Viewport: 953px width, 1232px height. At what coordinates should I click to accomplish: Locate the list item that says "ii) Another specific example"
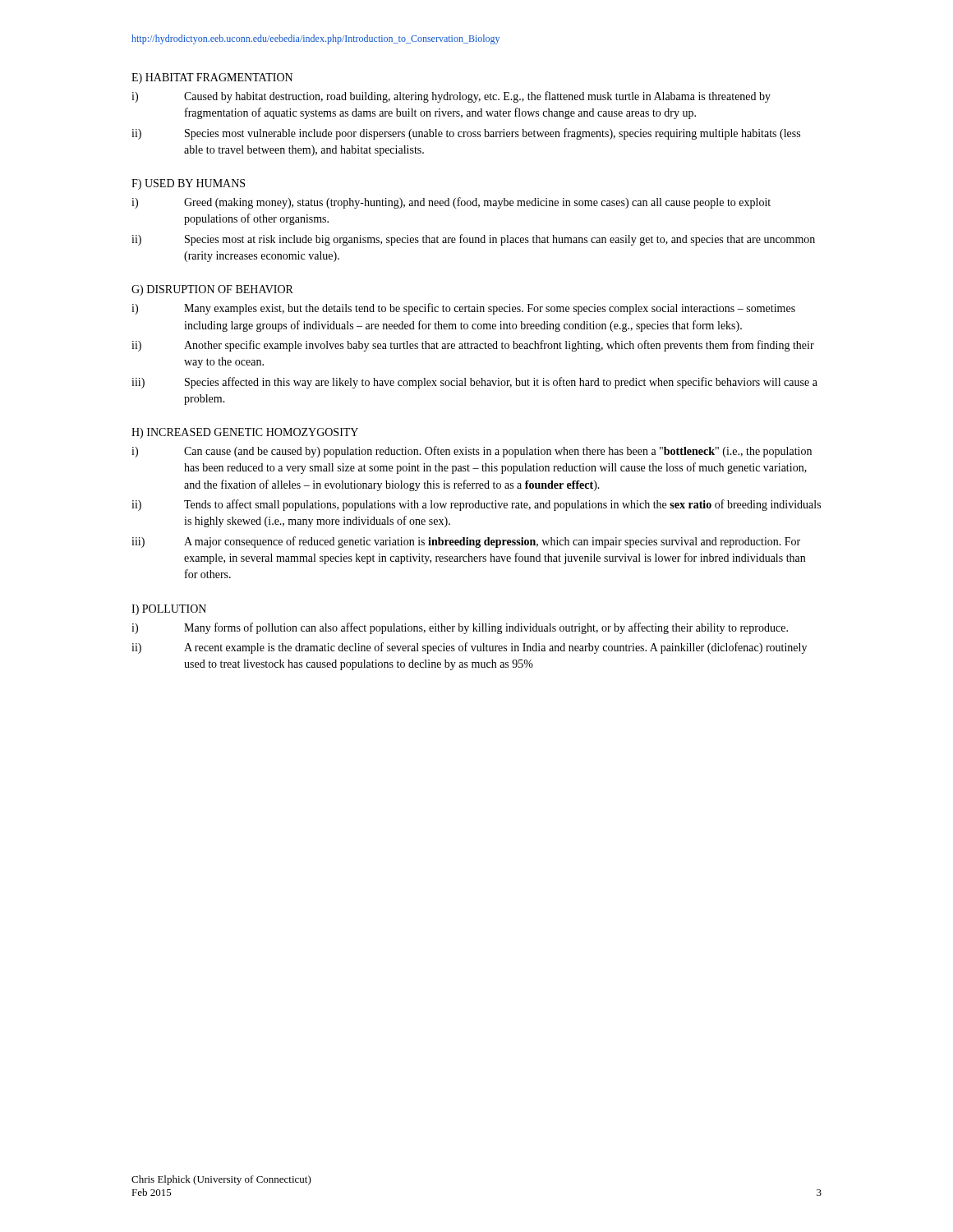tap(476, 354)
